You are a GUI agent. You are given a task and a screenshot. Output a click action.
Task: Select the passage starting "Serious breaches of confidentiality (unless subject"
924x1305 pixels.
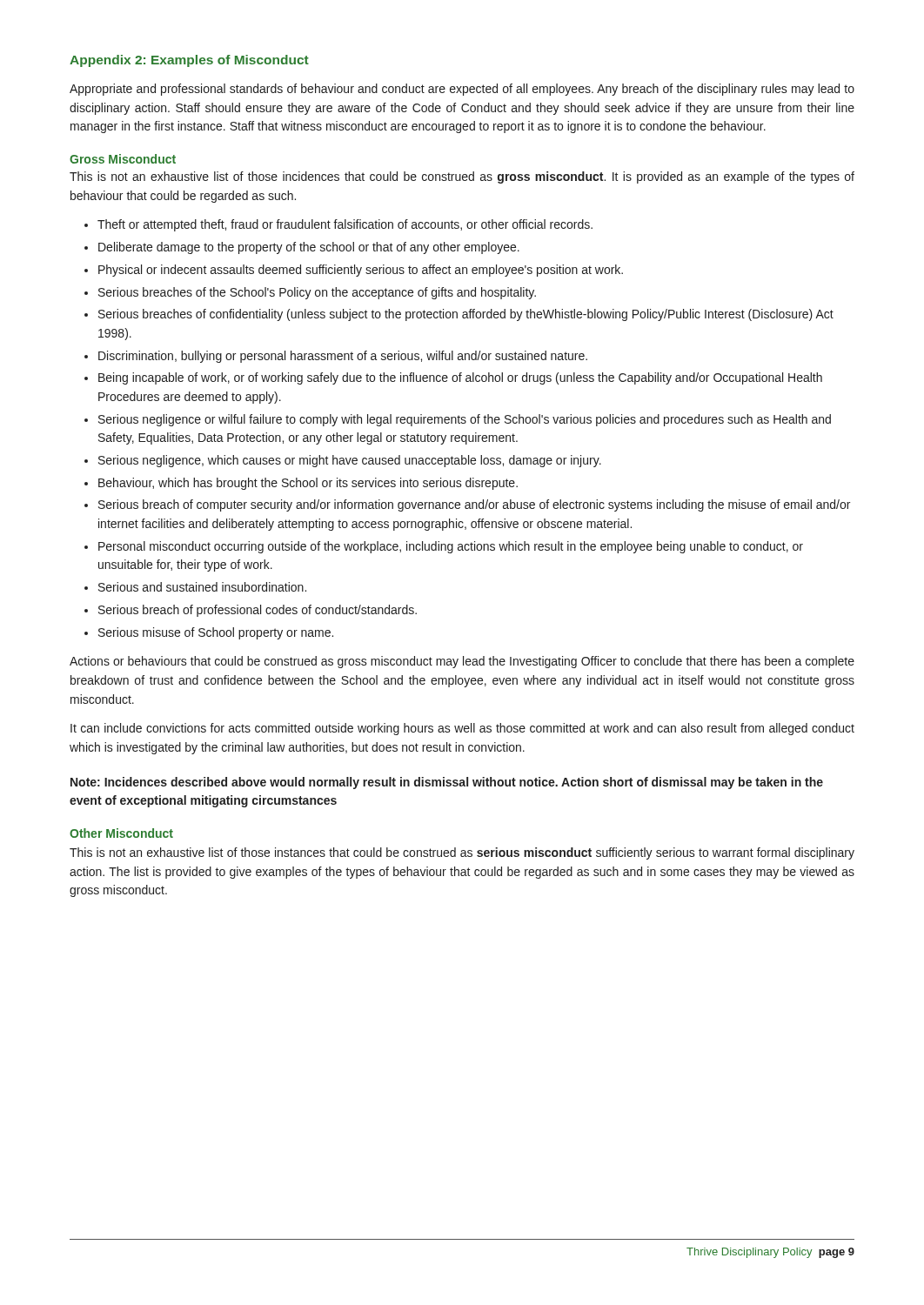coord(465,324)
